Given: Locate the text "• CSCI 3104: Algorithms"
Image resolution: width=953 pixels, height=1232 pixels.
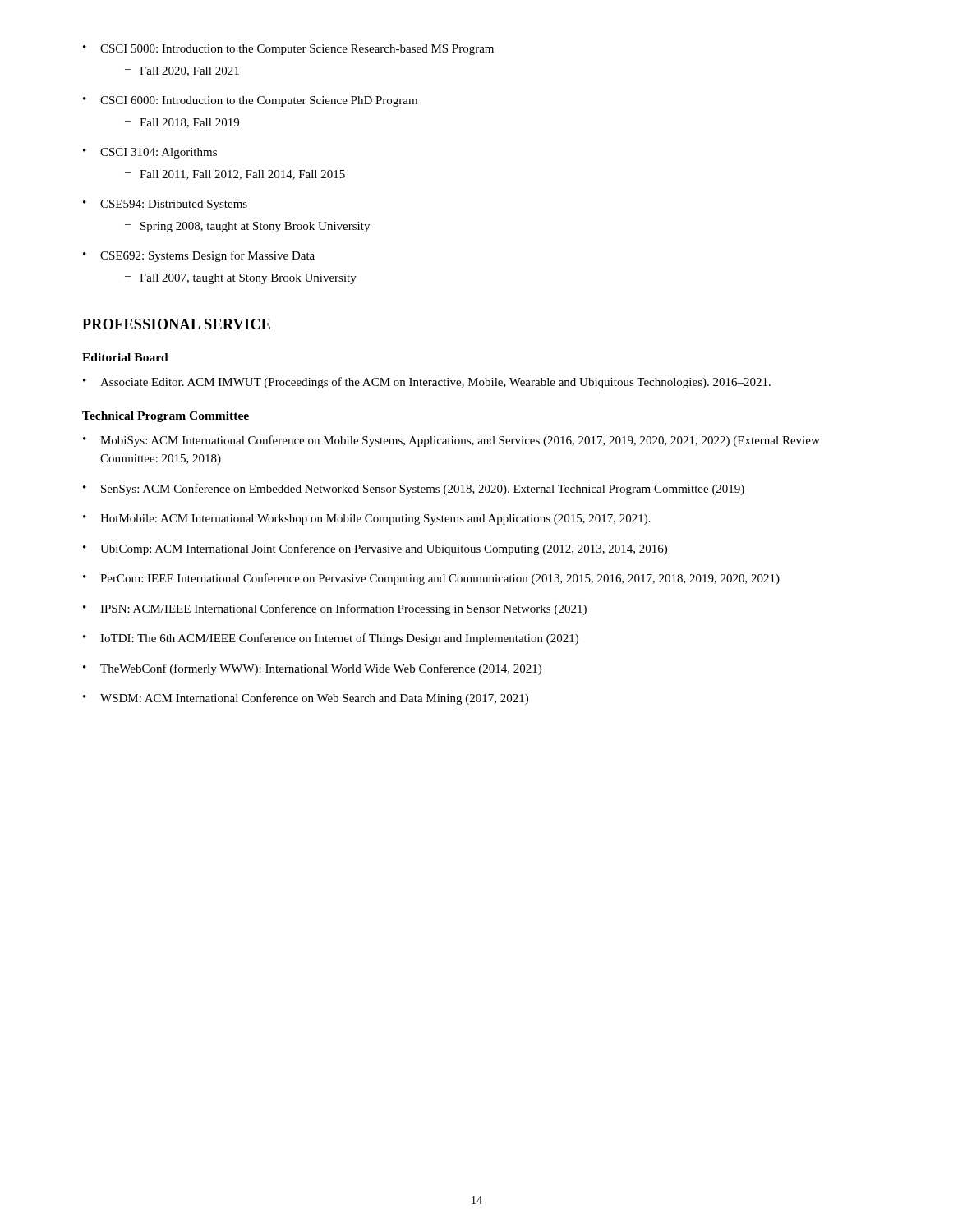Looking at the screenshot, I should point(150,152).
